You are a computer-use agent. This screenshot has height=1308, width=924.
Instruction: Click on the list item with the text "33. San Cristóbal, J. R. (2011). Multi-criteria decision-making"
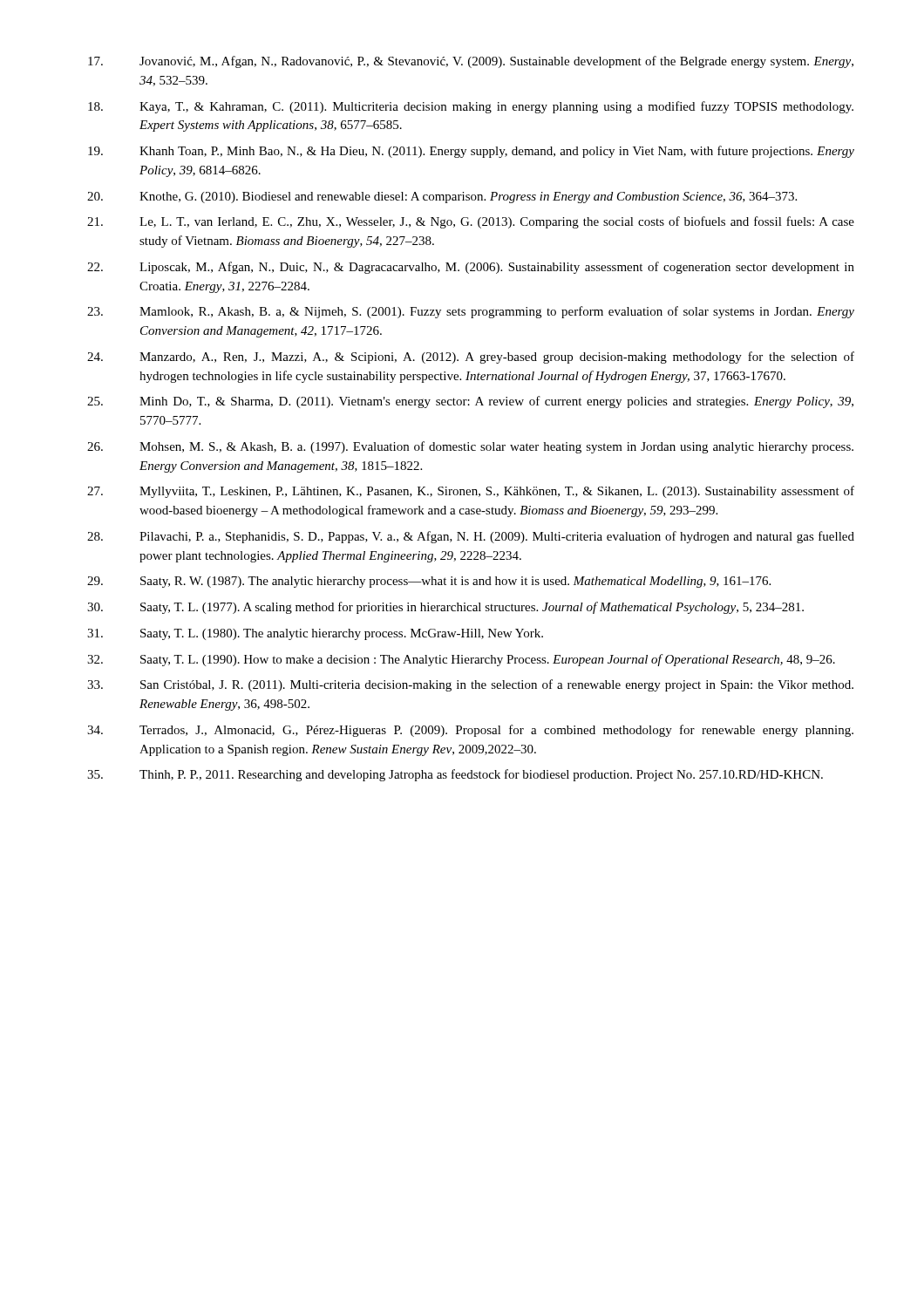pyautogui.click(x=471, y=695)
